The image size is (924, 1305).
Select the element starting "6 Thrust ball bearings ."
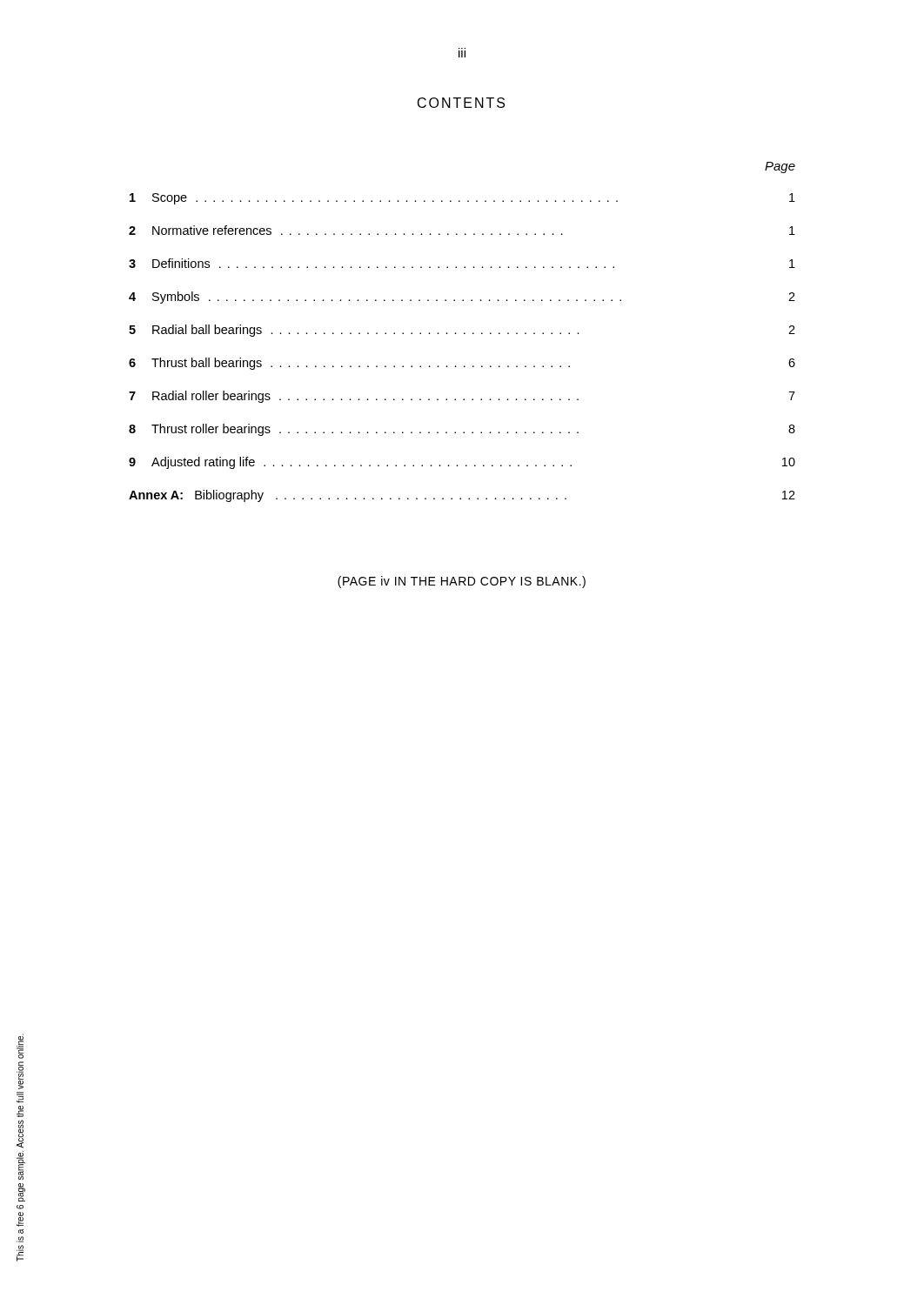click(462, 363)
